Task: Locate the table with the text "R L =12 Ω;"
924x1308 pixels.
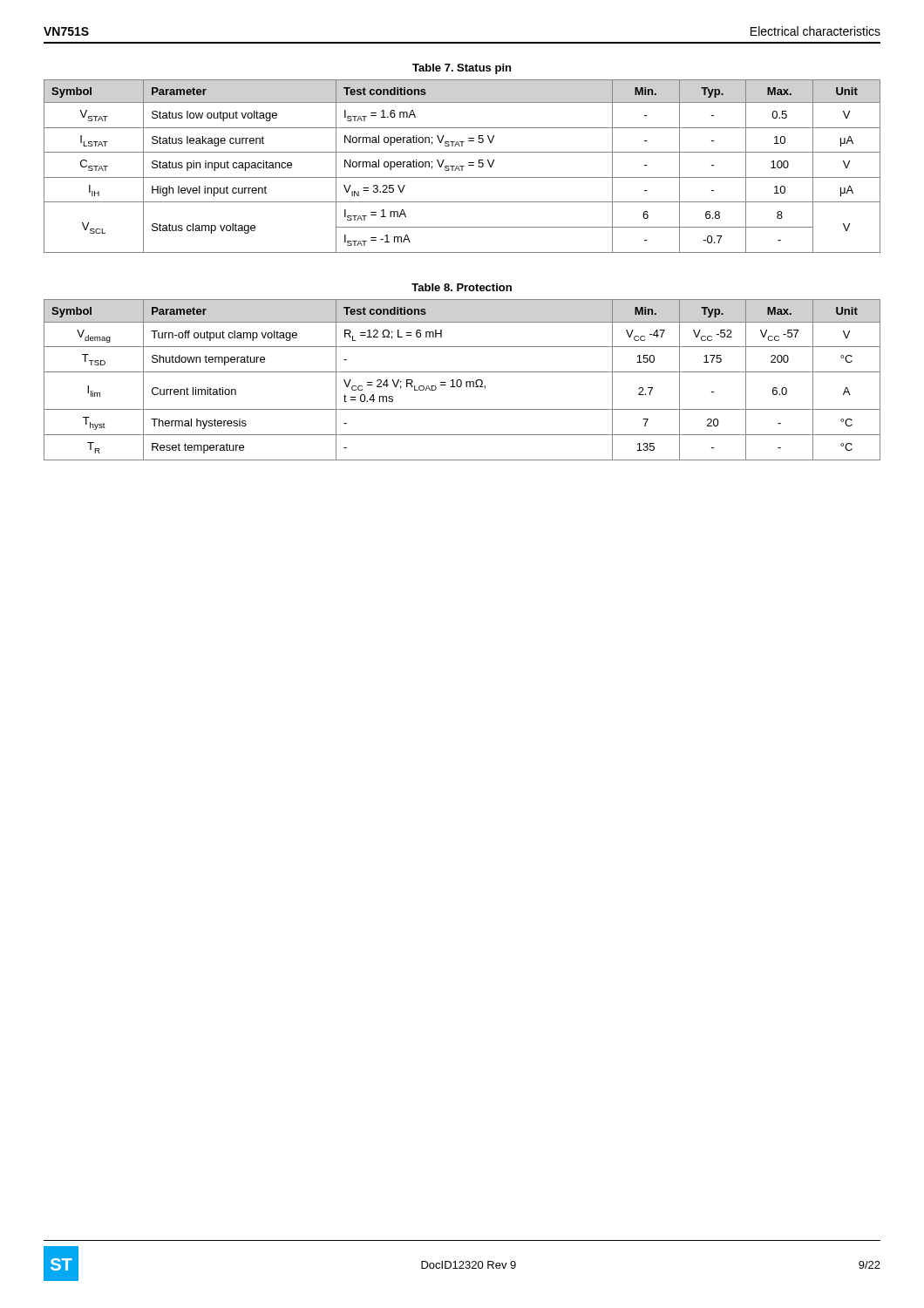Action: (x=462, y=379)
